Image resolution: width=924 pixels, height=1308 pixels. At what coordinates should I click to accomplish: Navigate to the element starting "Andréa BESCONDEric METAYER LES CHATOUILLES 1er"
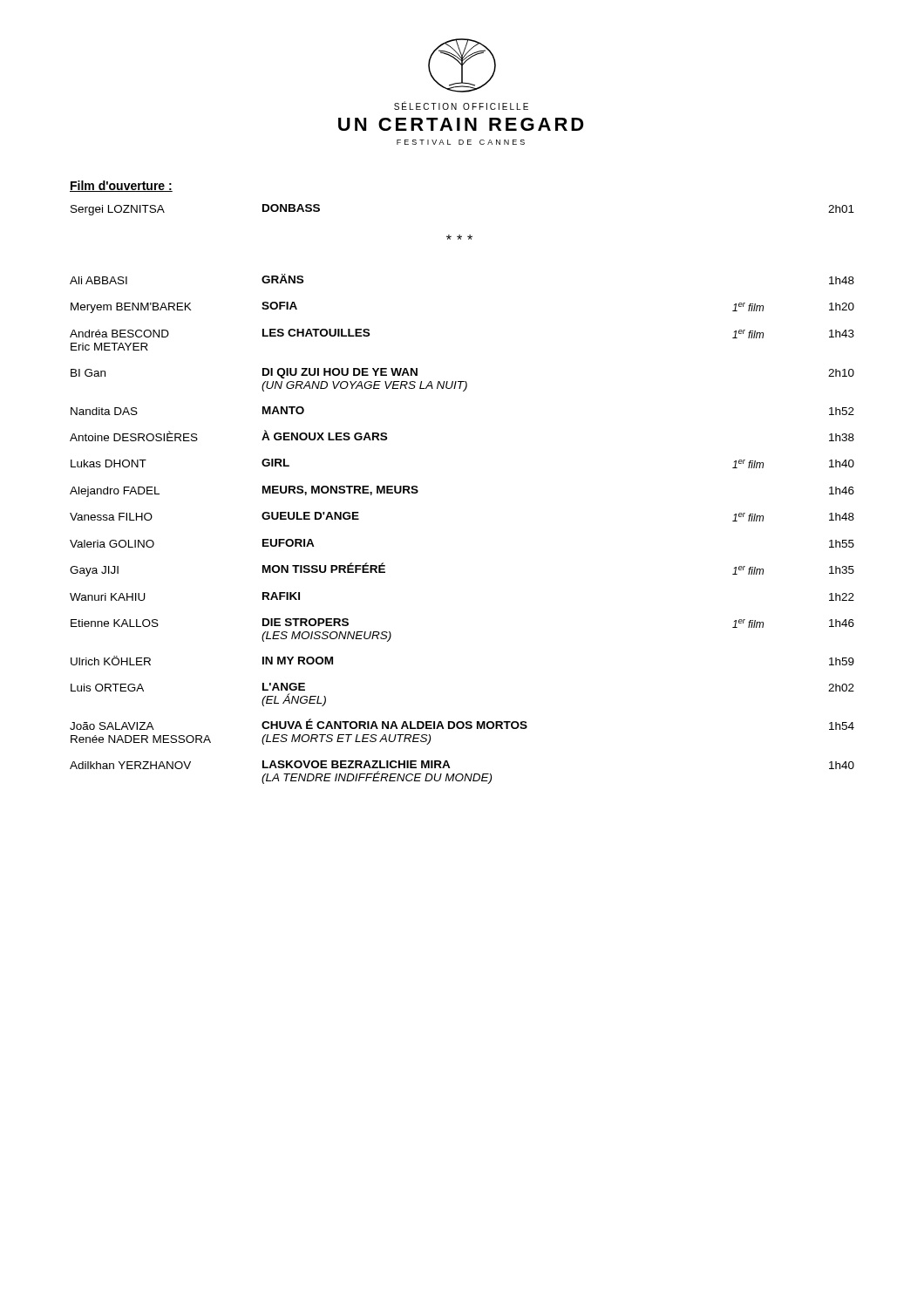click(122, 334)
